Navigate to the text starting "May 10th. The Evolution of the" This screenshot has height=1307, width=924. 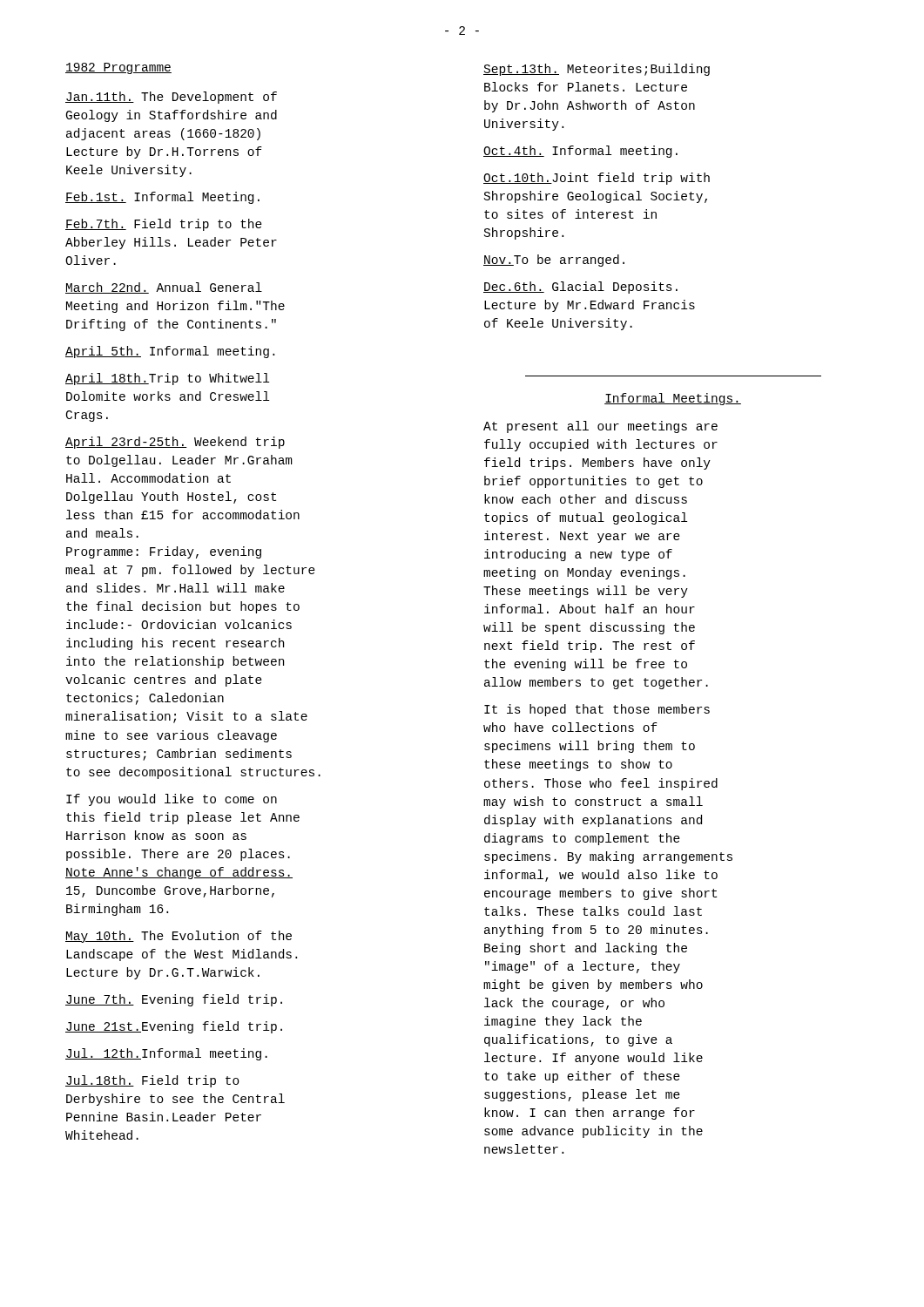pyautogui.click(x=183, y=955)
